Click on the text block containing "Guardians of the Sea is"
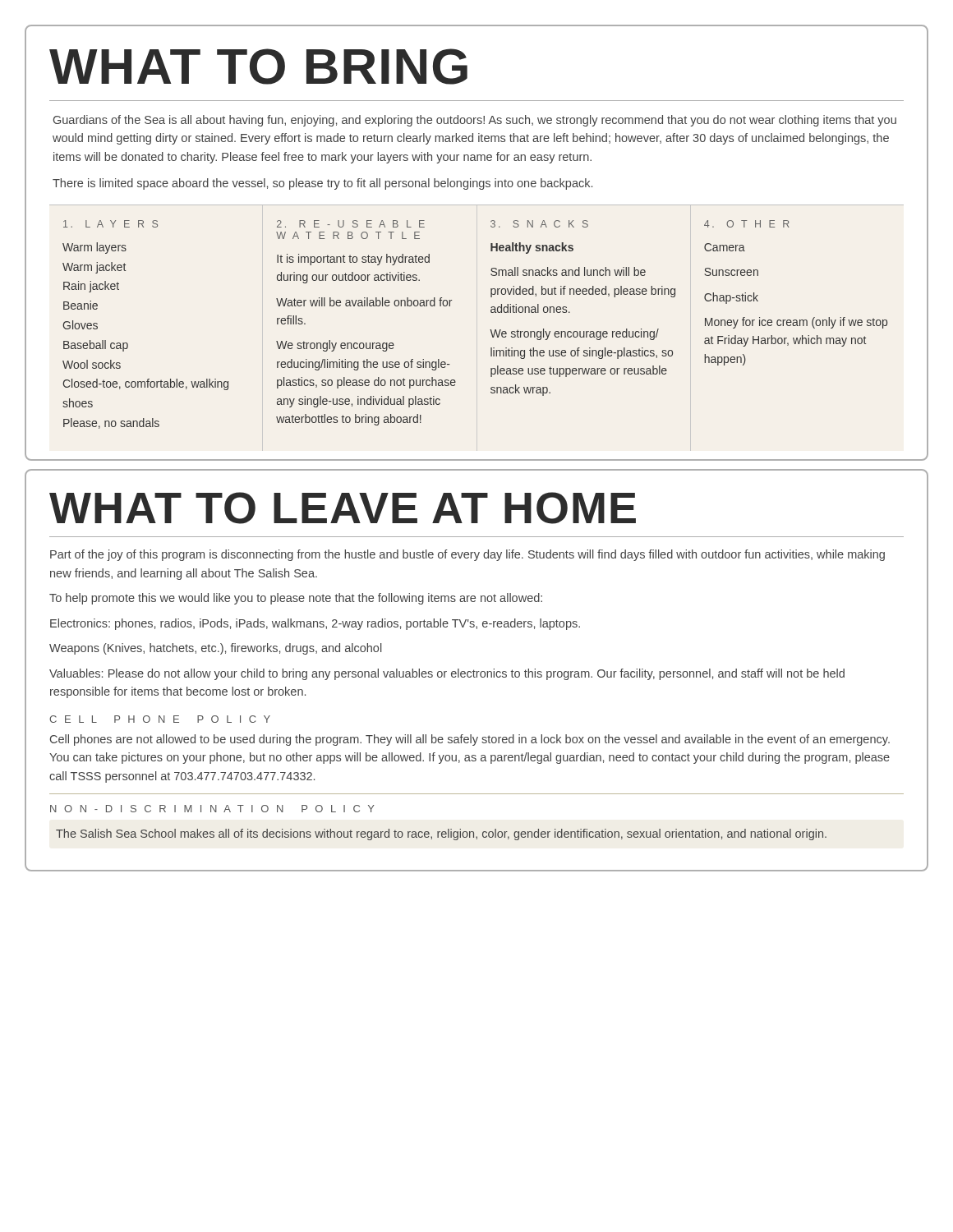 (475, 138)
